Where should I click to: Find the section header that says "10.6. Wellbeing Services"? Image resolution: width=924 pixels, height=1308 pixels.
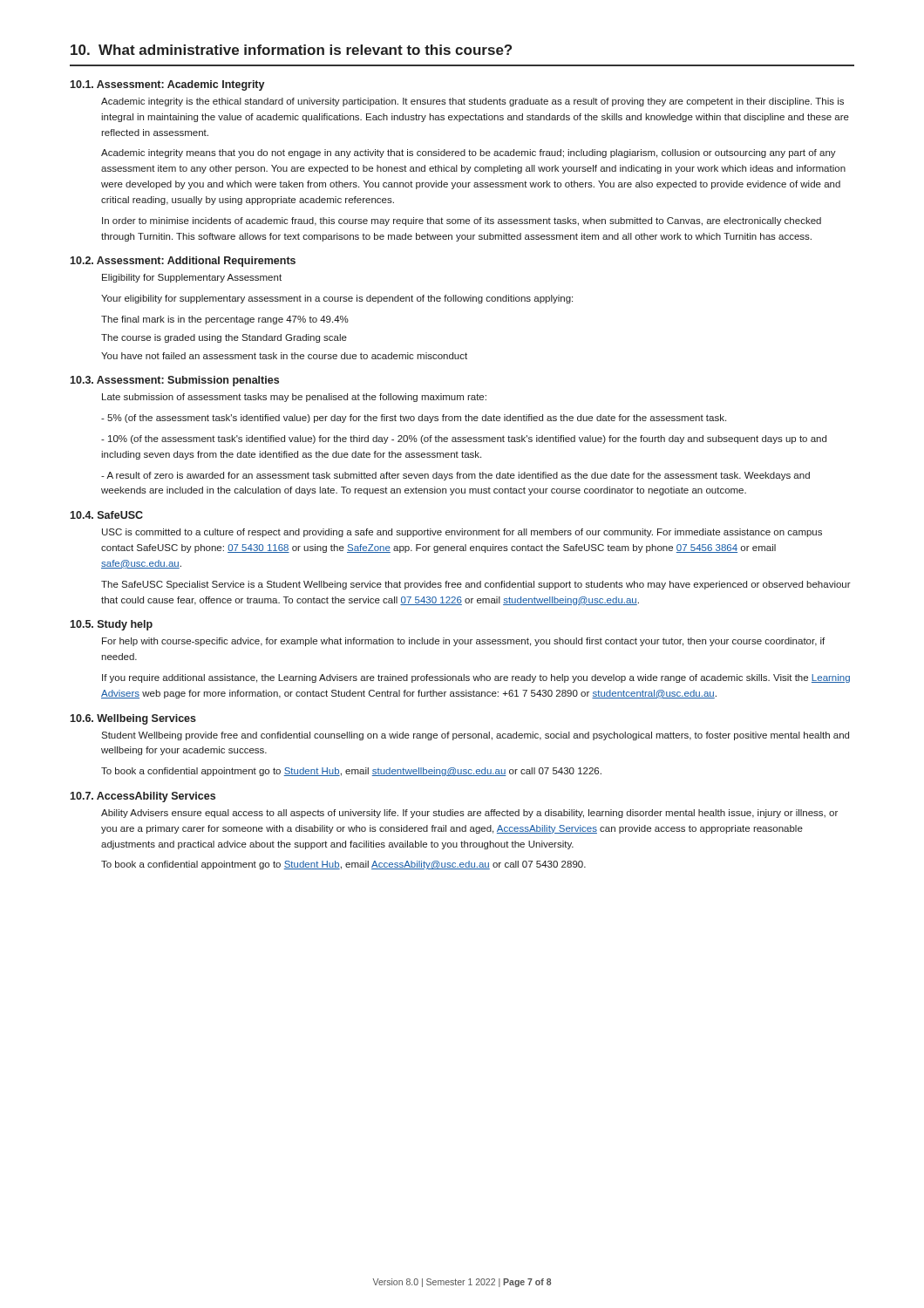133,719
